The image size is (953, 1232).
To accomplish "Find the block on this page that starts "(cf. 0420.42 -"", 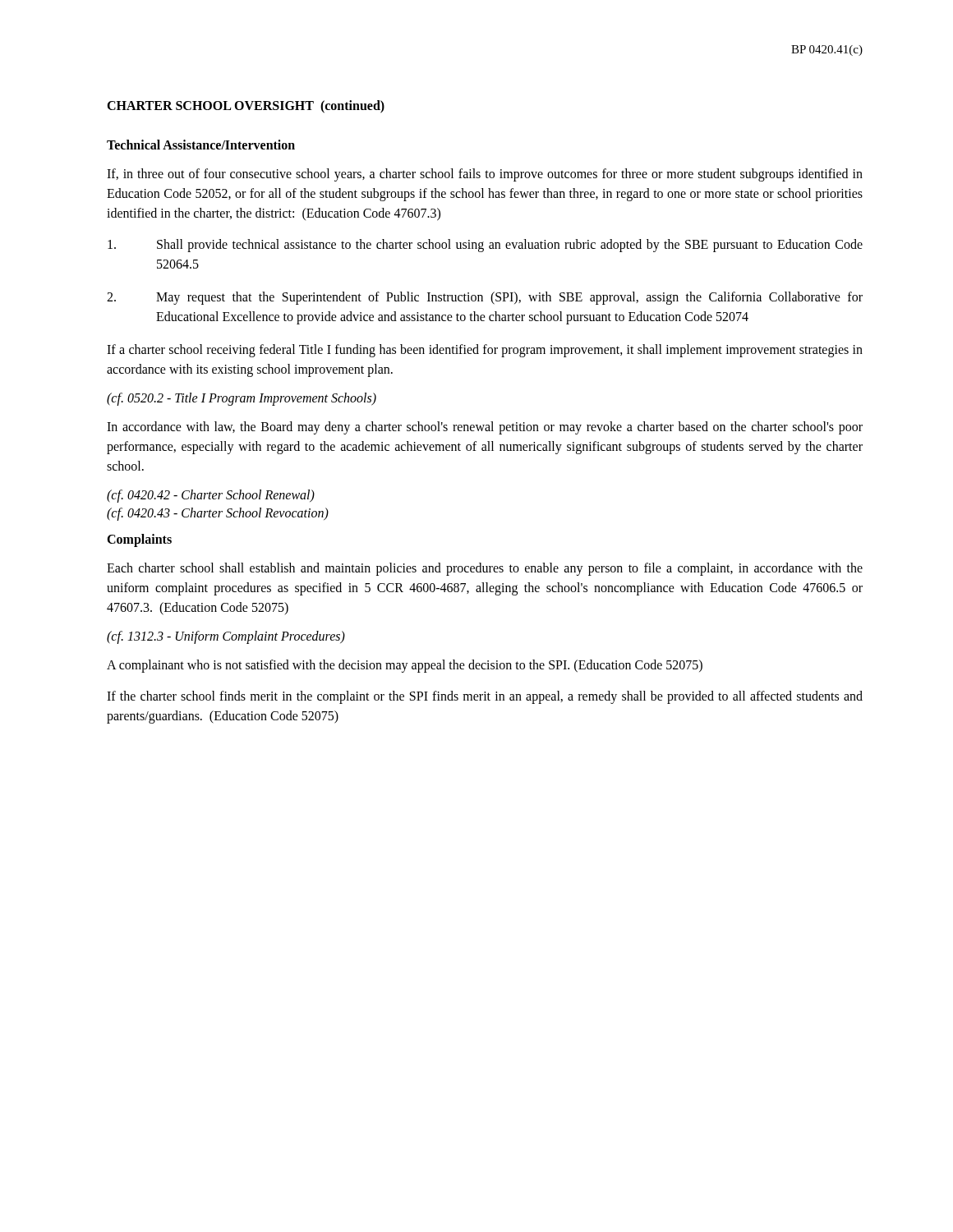I will 211,495.
